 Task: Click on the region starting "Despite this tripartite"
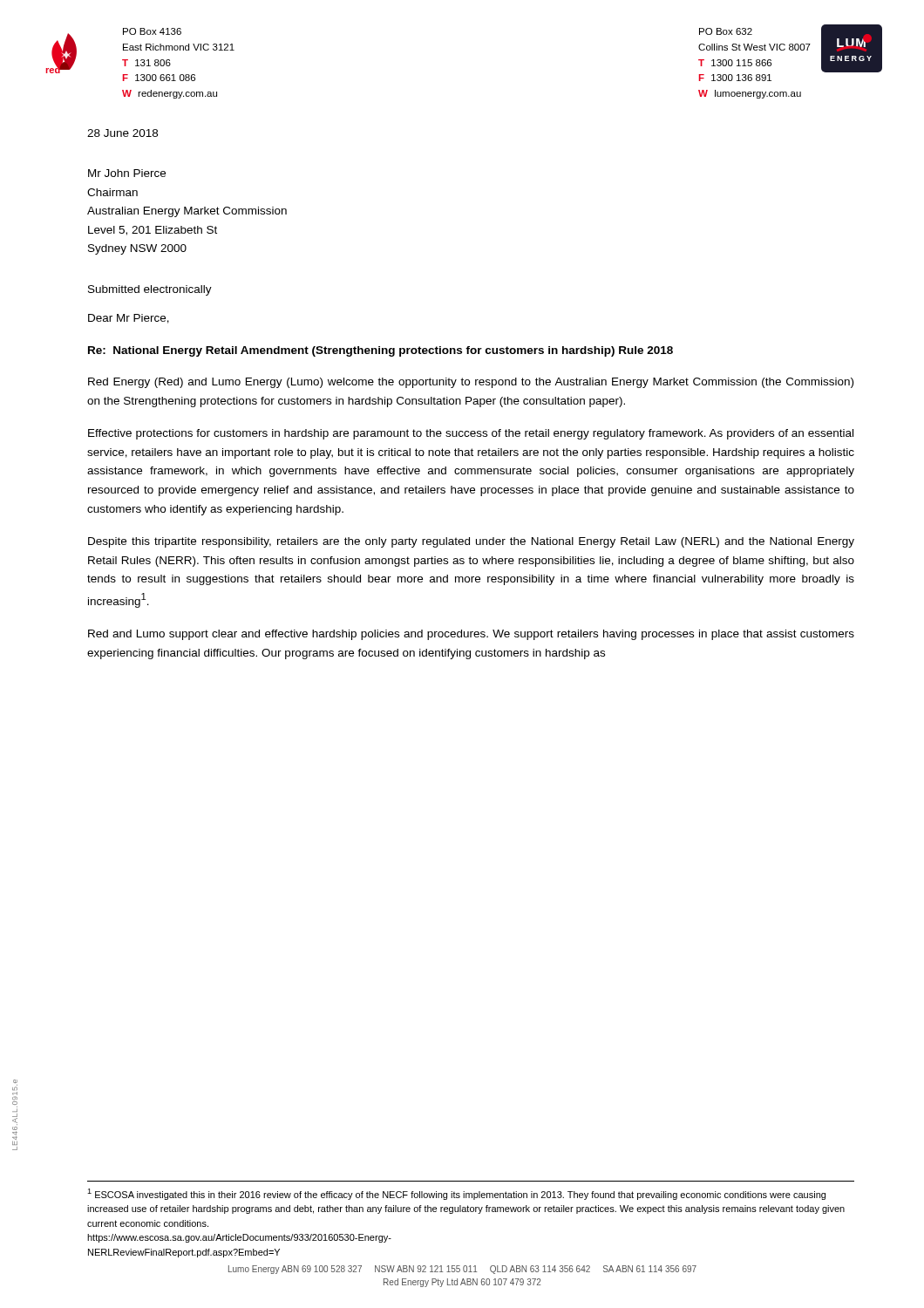point(471,571)
